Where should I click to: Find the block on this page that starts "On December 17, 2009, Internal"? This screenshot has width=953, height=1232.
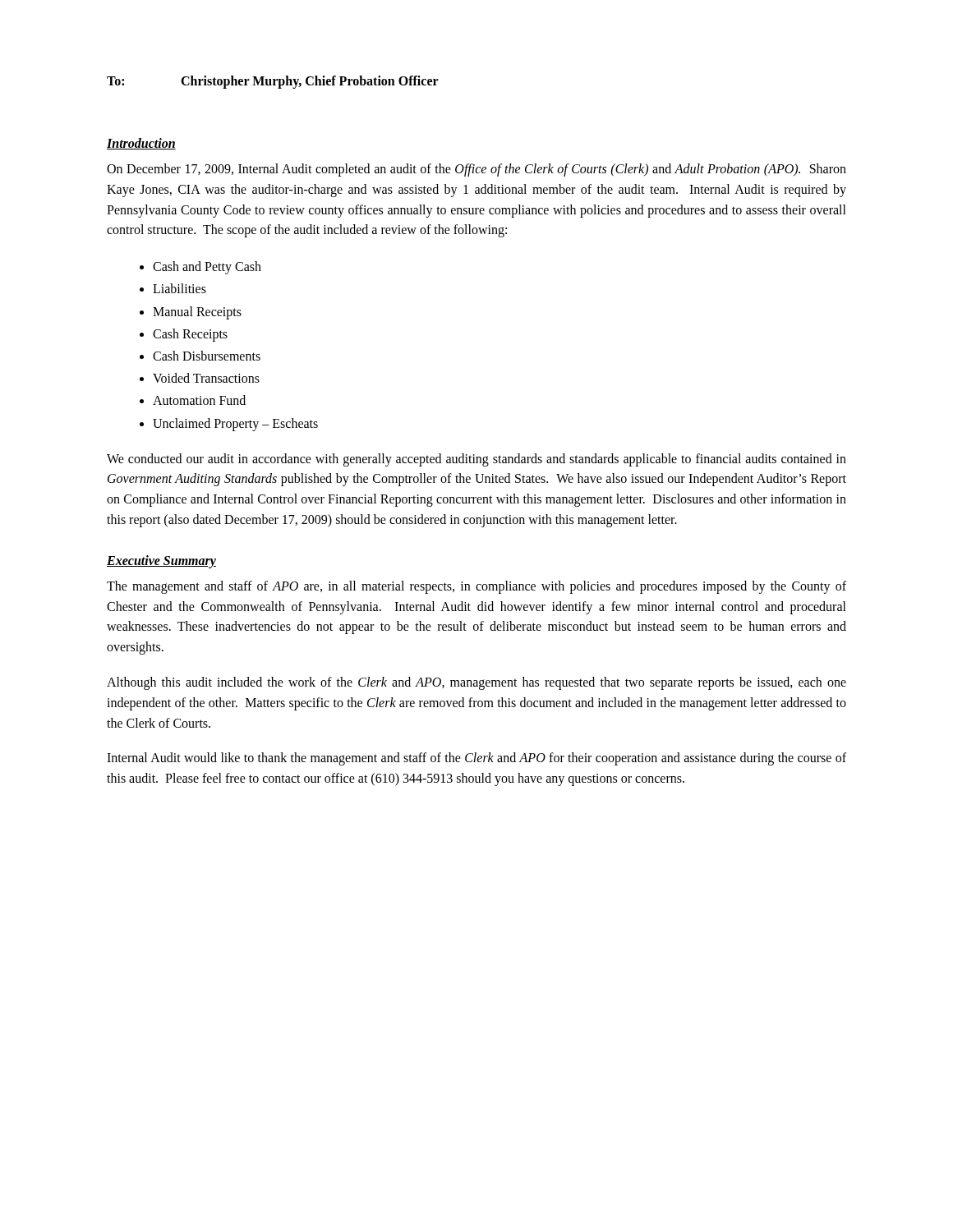click(476, 199)
